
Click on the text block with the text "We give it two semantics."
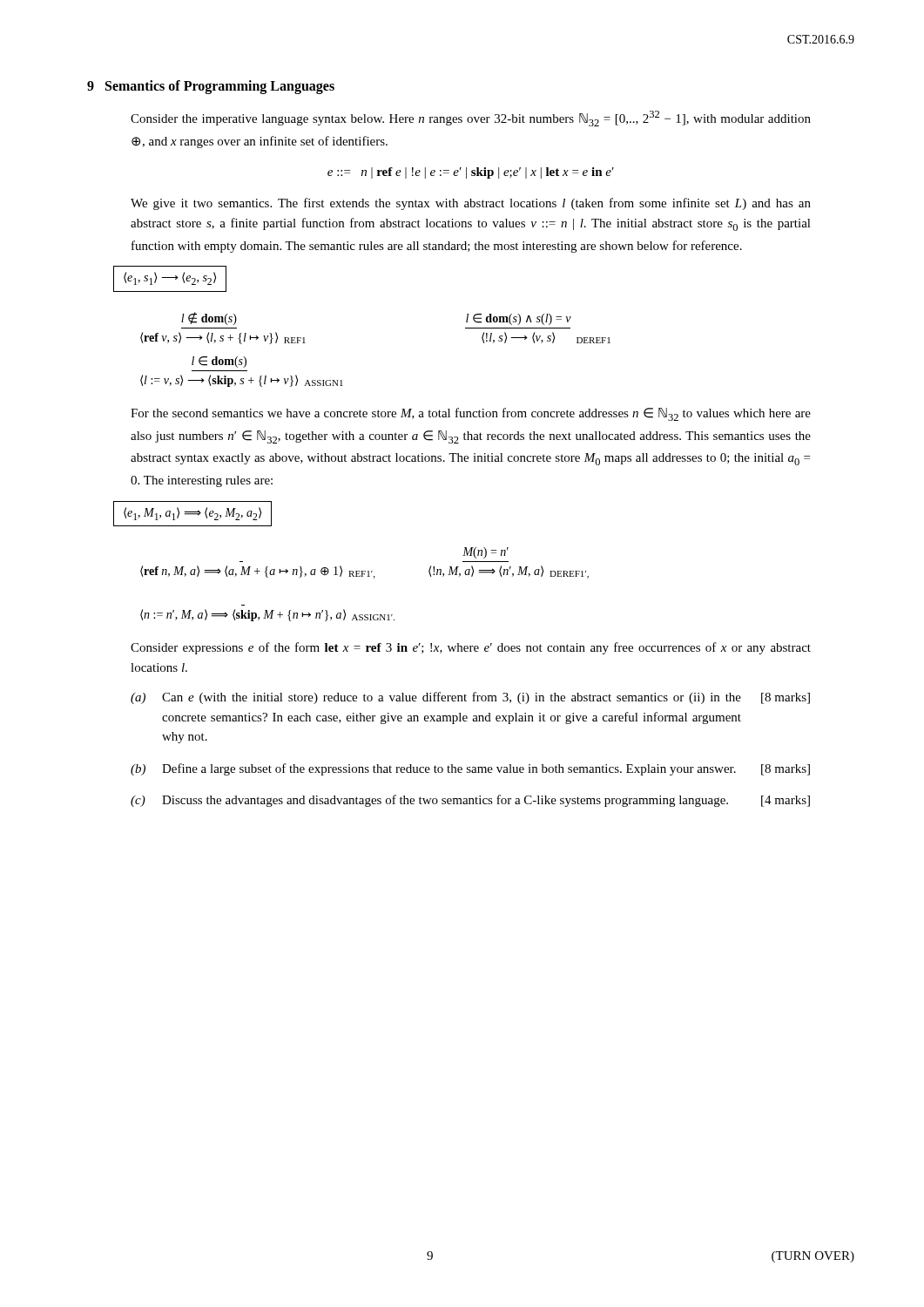[471, 224]
